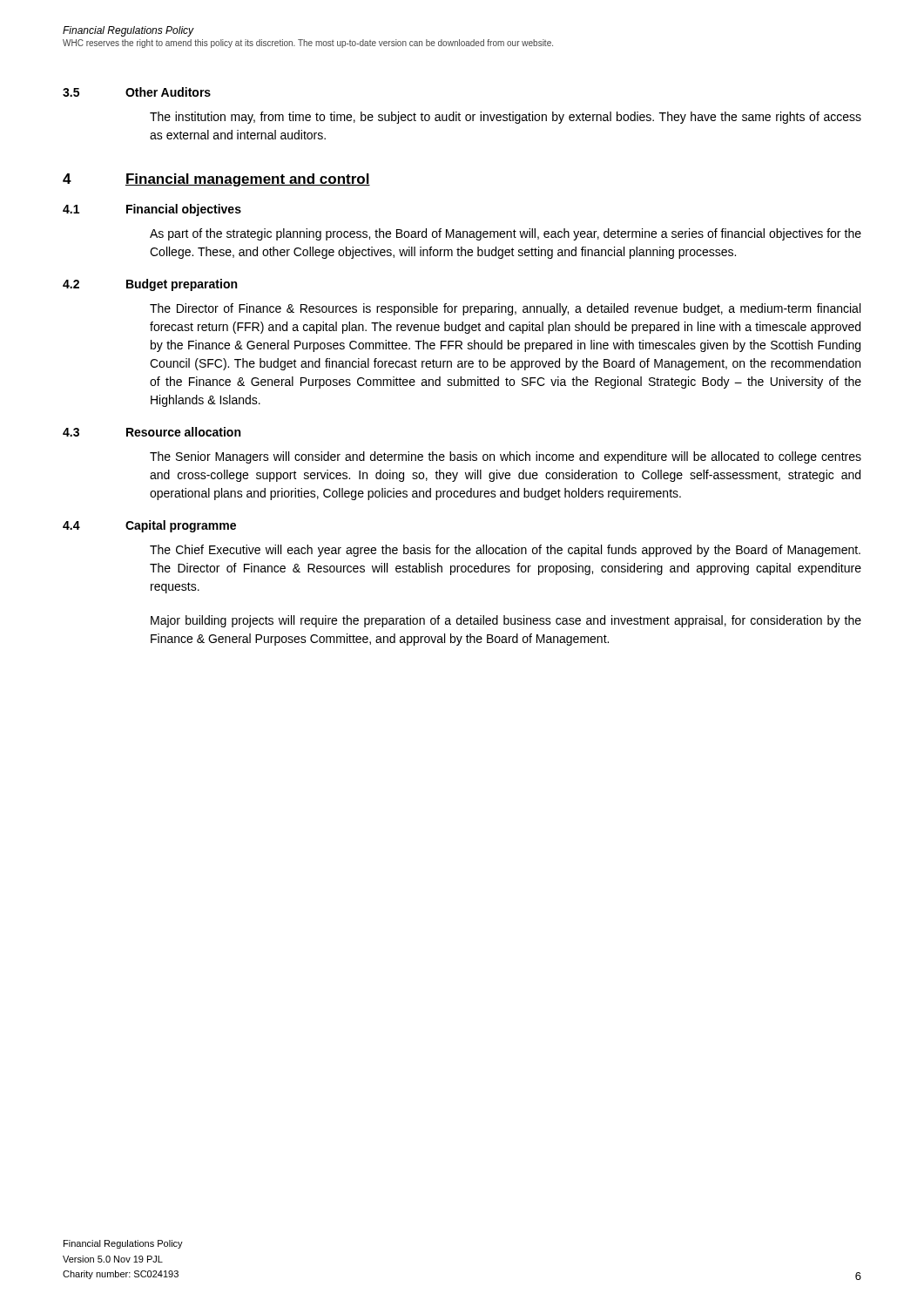Locate the region starting "4.1 Financial objectives"
The image size is (924, 1307).
pyautogui.click(x=152, y=209)
